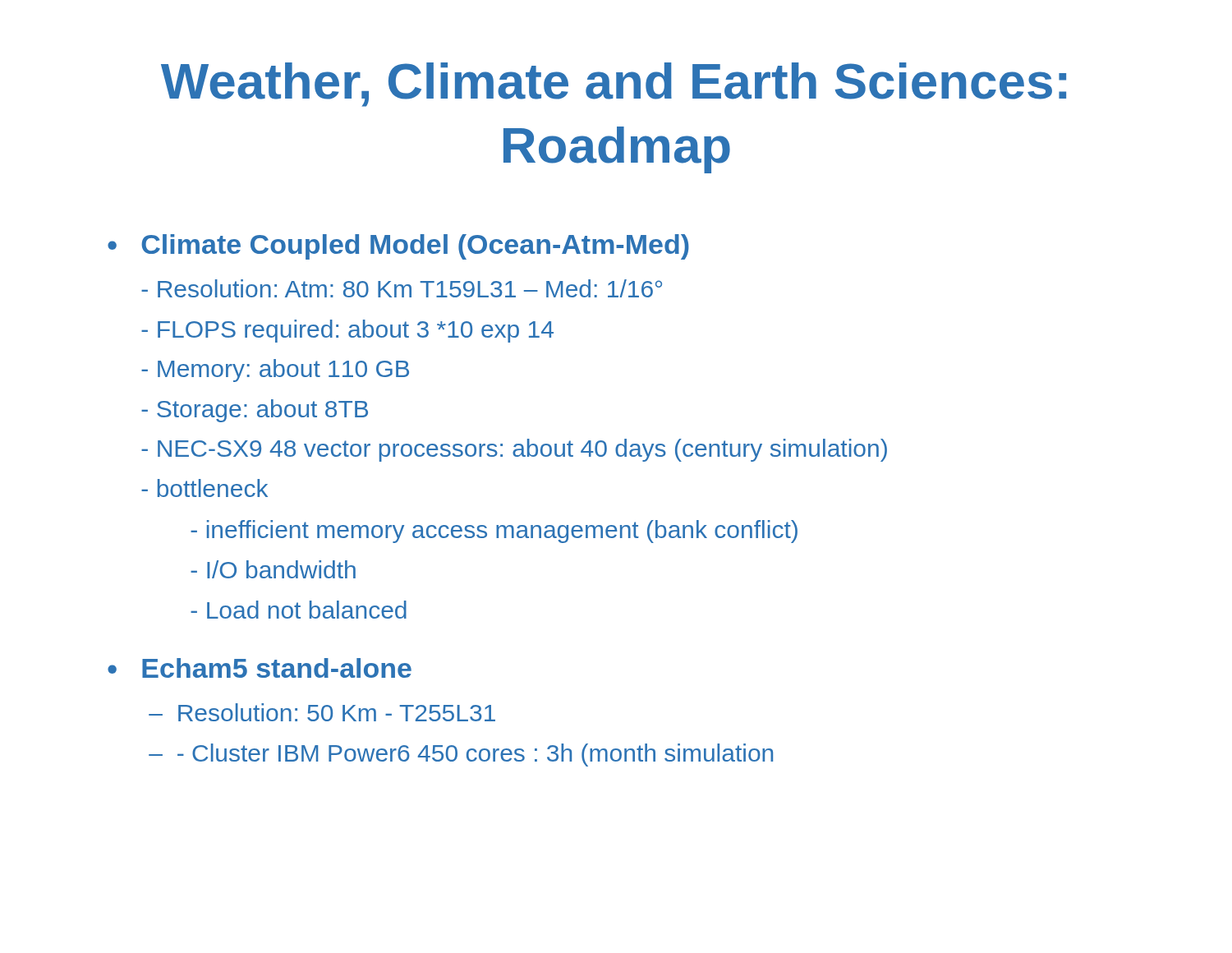The width and height of the screenshot is (1232, 953).
Task: Find the block on this page that starts "• Echam5 stand-alone – Resolution: 50 Km -"
Action: point(260,668)
